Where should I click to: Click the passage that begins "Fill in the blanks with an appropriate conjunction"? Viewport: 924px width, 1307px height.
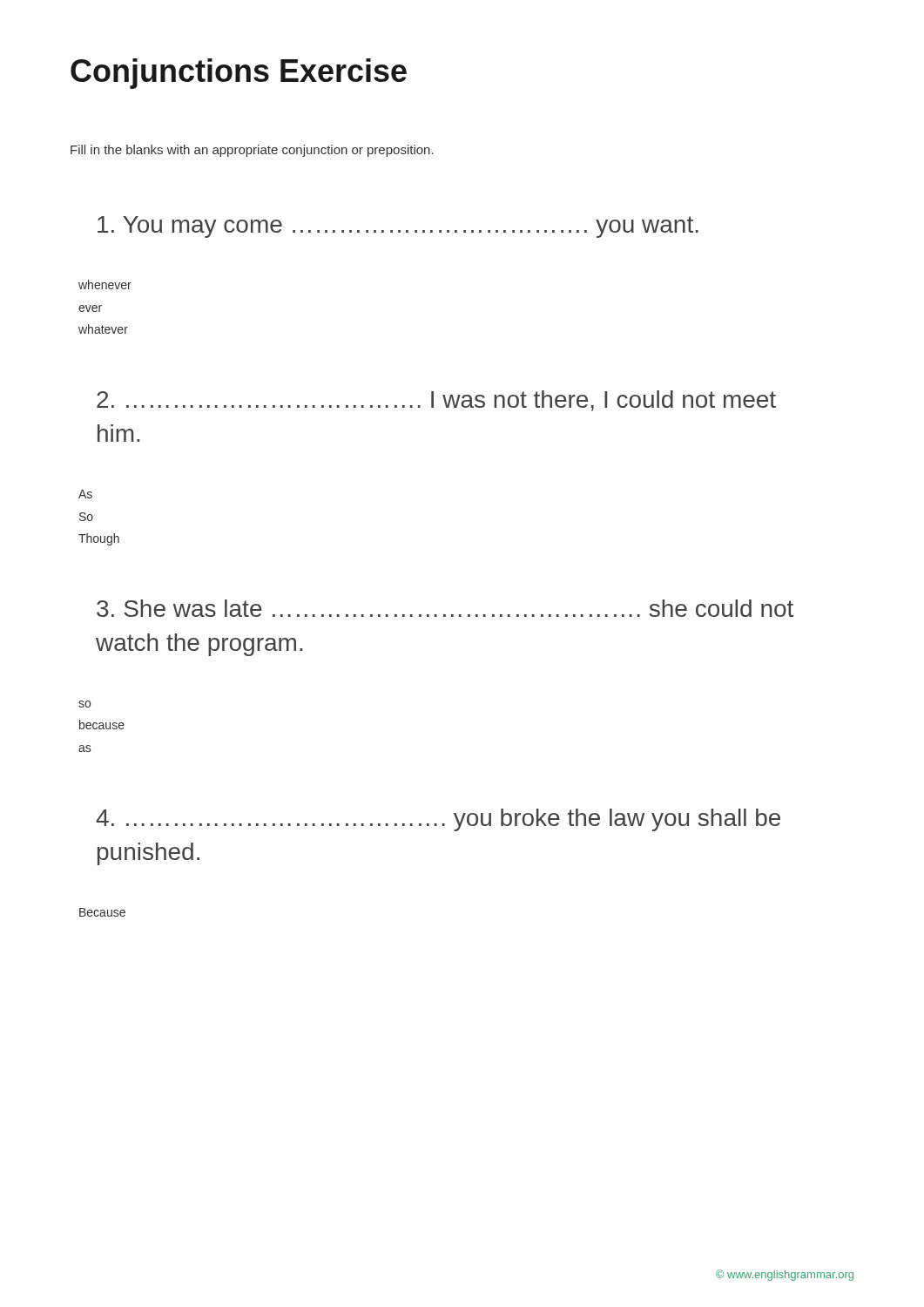pos(252,150)
